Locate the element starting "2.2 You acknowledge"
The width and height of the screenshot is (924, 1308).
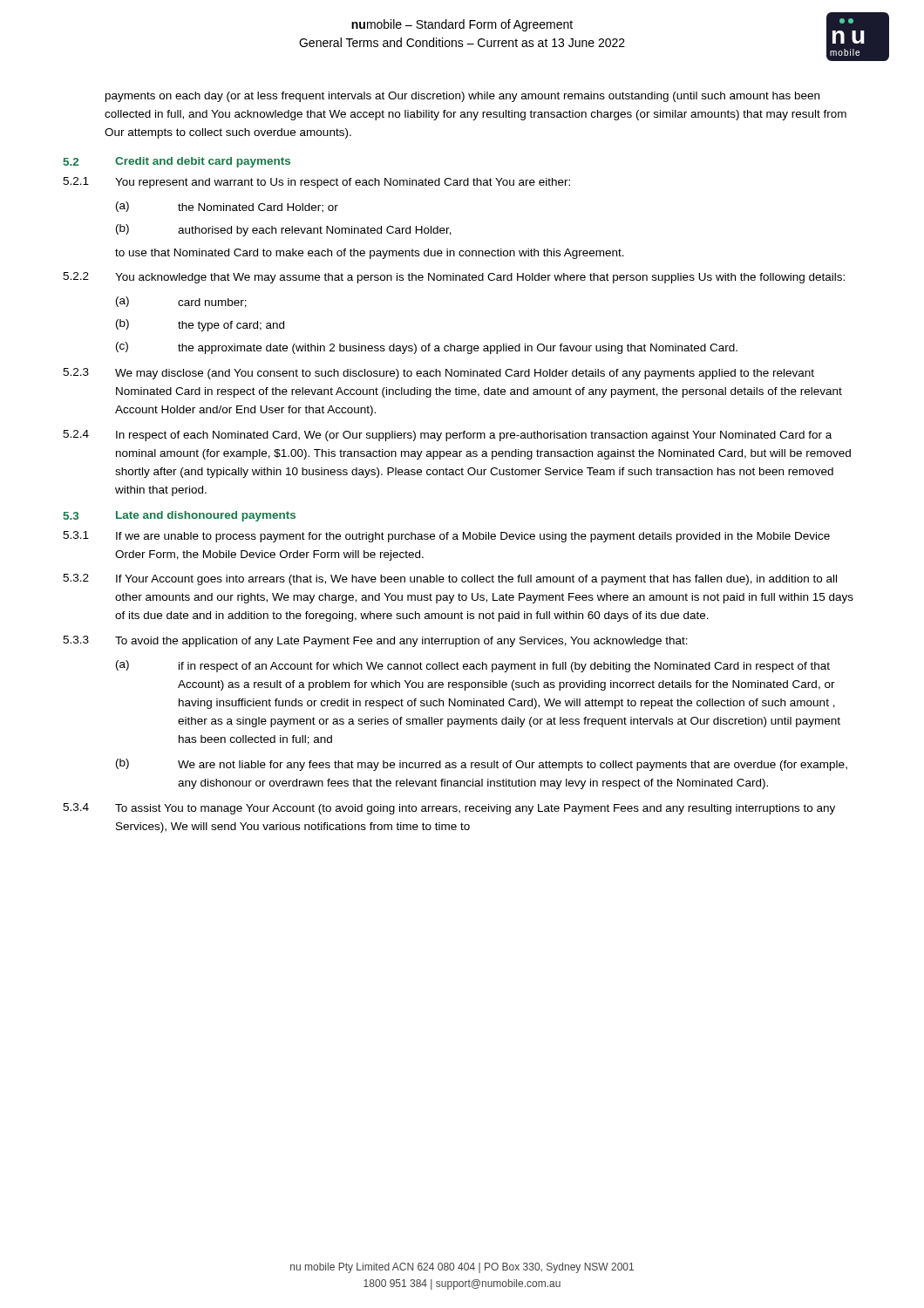tap(462, 278)
